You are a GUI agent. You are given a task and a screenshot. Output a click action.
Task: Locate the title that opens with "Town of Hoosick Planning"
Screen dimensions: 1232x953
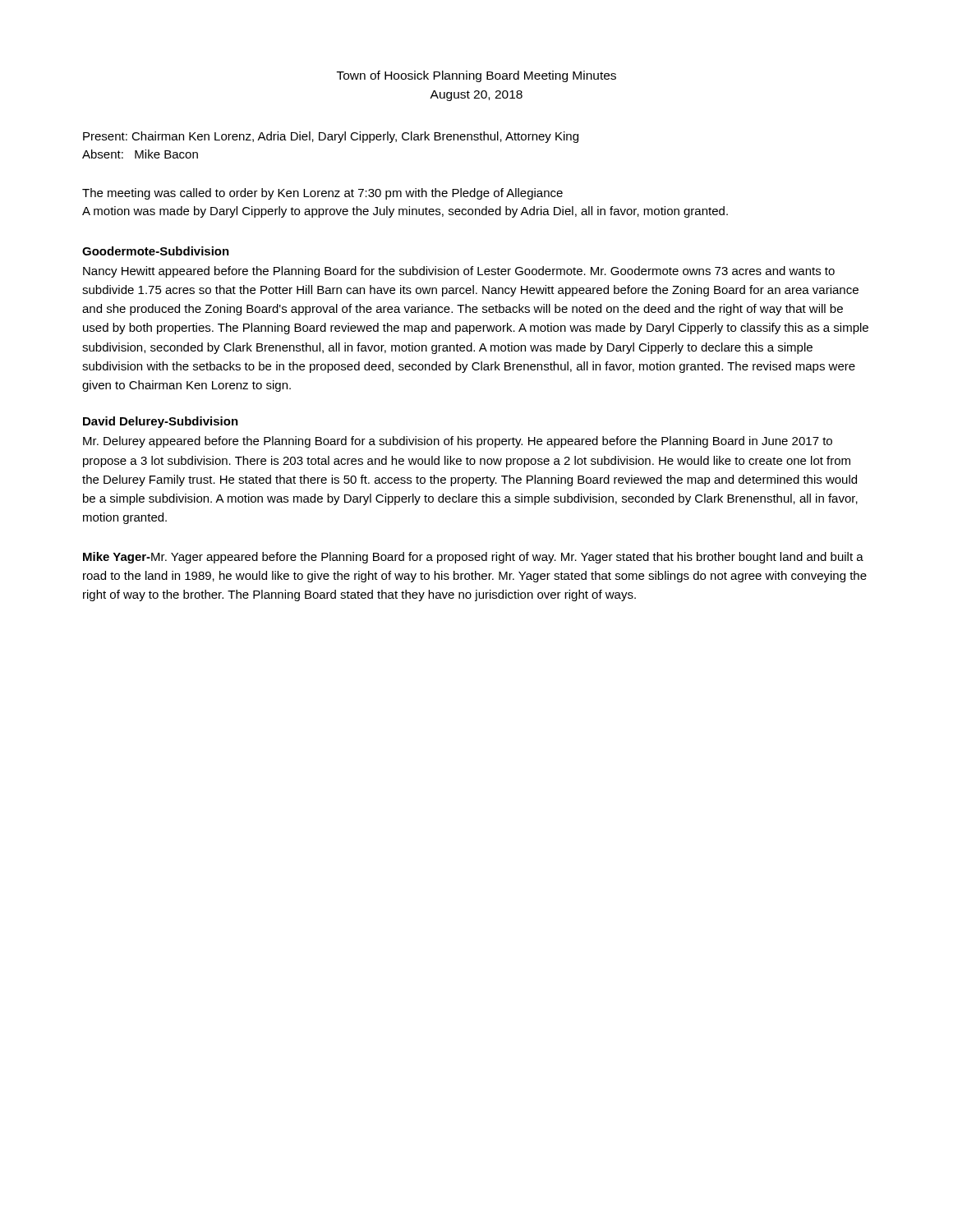click(476, 85)
